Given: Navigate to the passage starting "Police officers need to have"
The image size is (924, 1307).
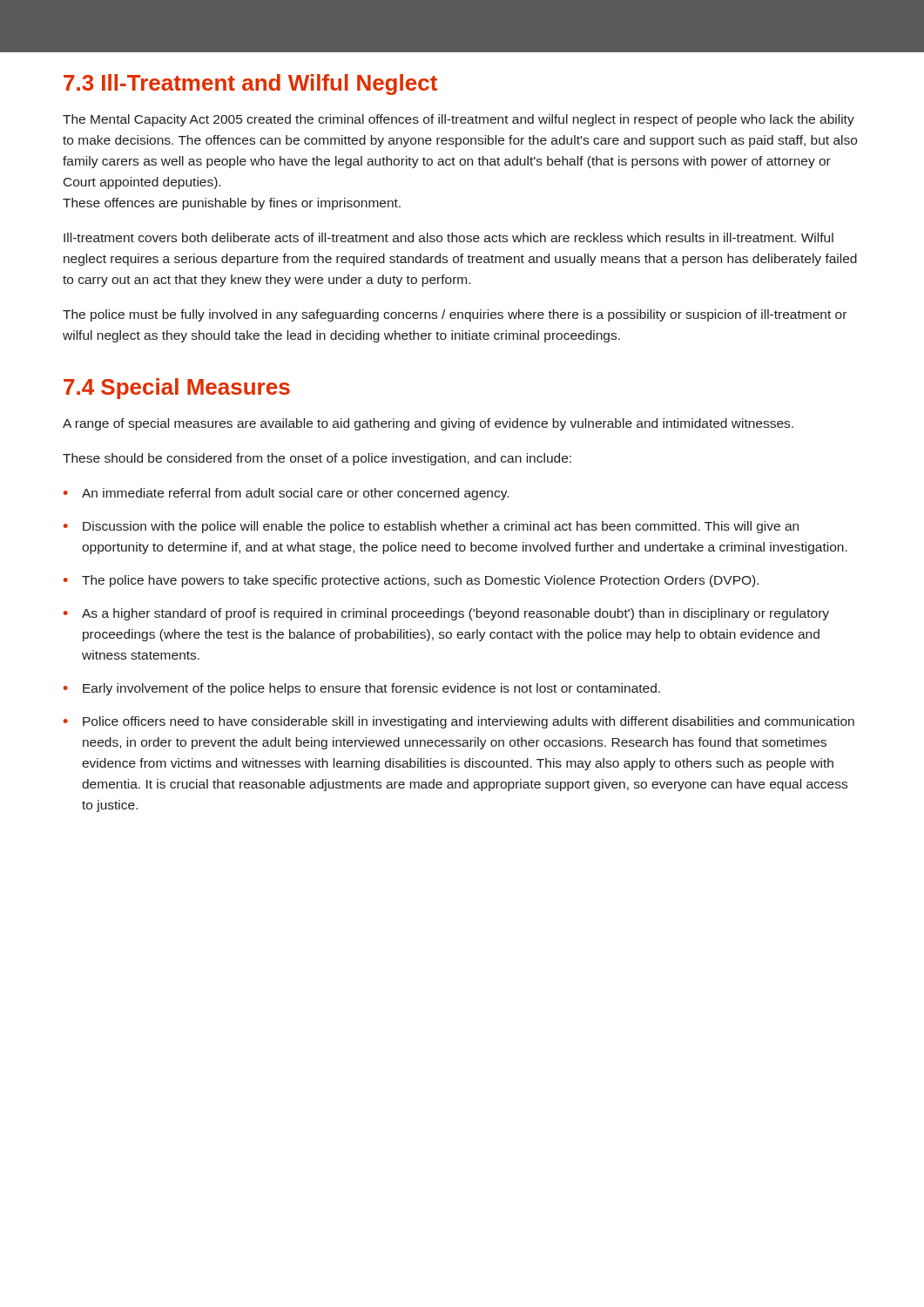Looking at the screenshot, I should [468, 763].
